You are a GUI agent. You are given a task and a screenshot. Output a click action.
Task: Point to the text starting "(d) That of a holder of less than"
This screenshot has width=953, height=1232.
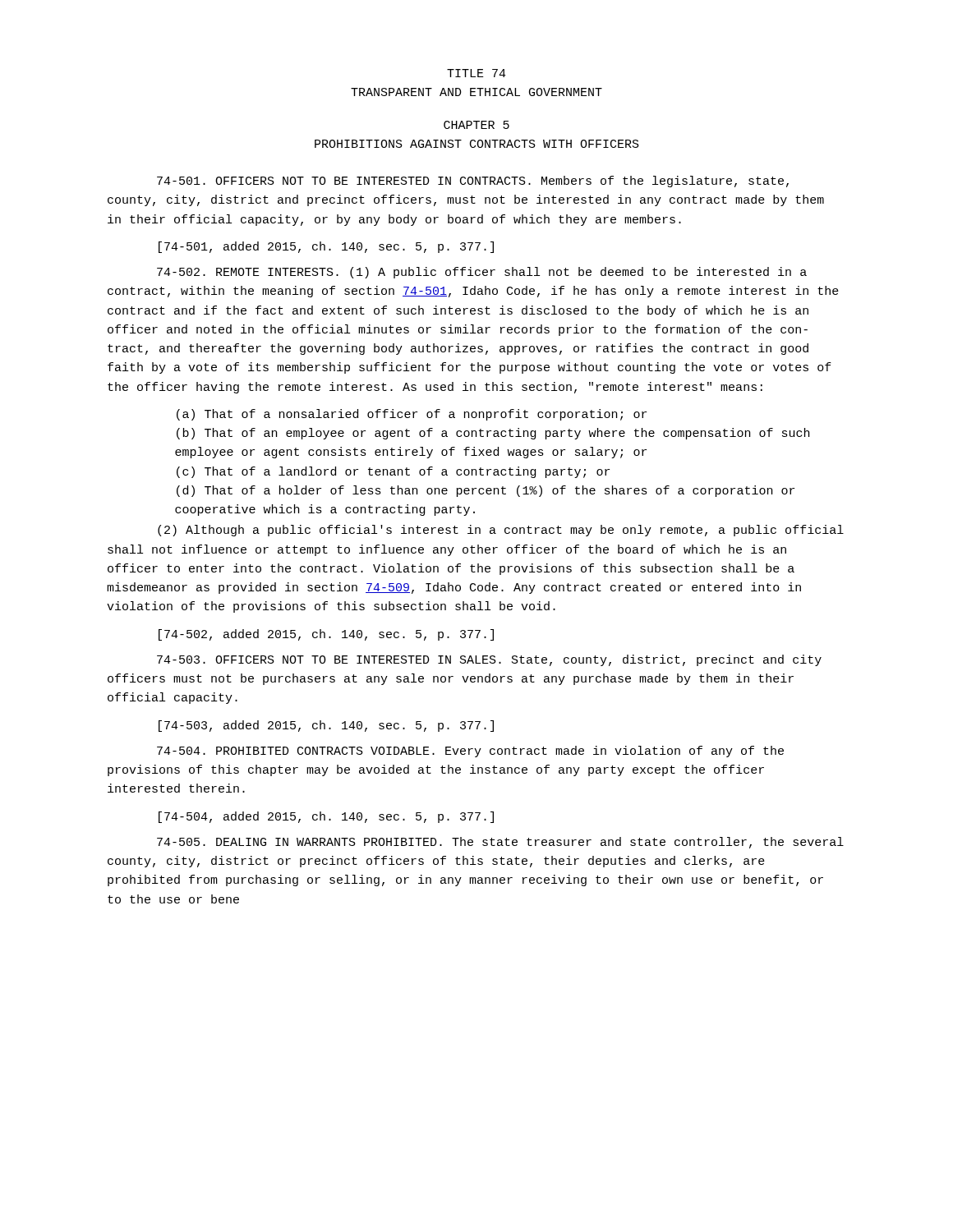[485, 501]
